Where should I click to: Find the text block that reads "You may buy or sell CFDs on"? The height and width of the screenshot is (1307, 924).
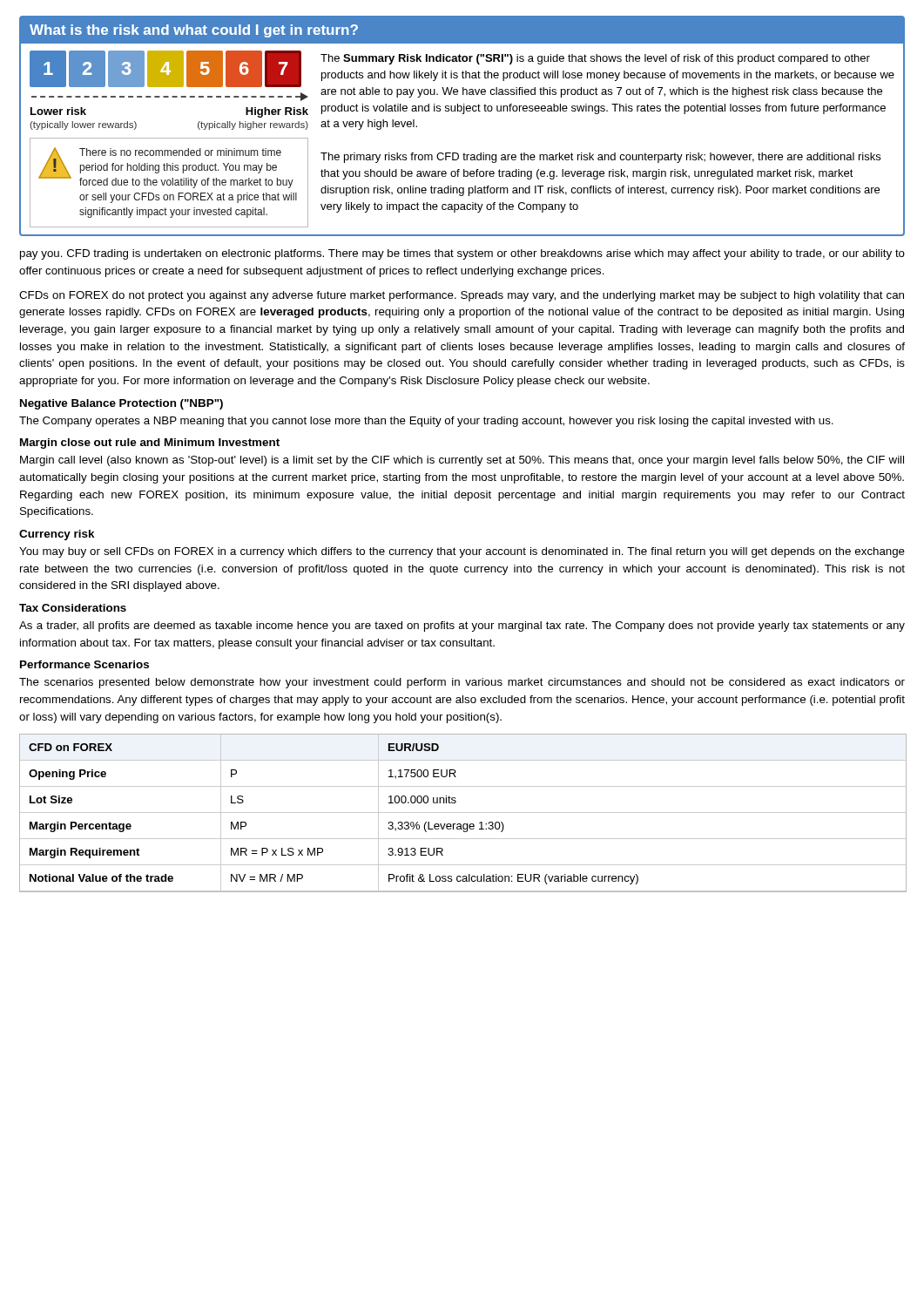(462, 568)
